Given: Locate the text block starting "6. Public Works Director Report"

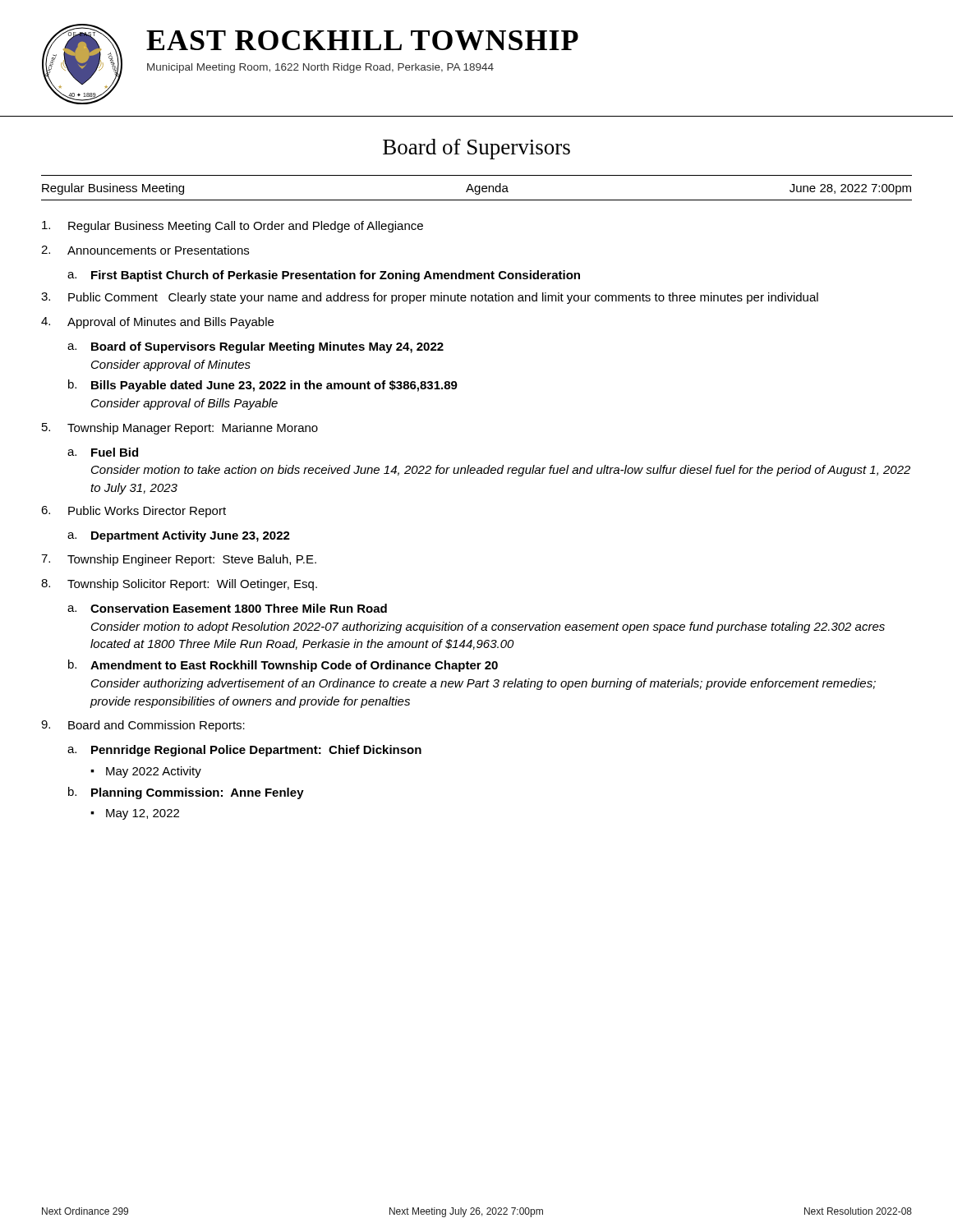Looking at the screenshot, I should (x=134, y=512).
